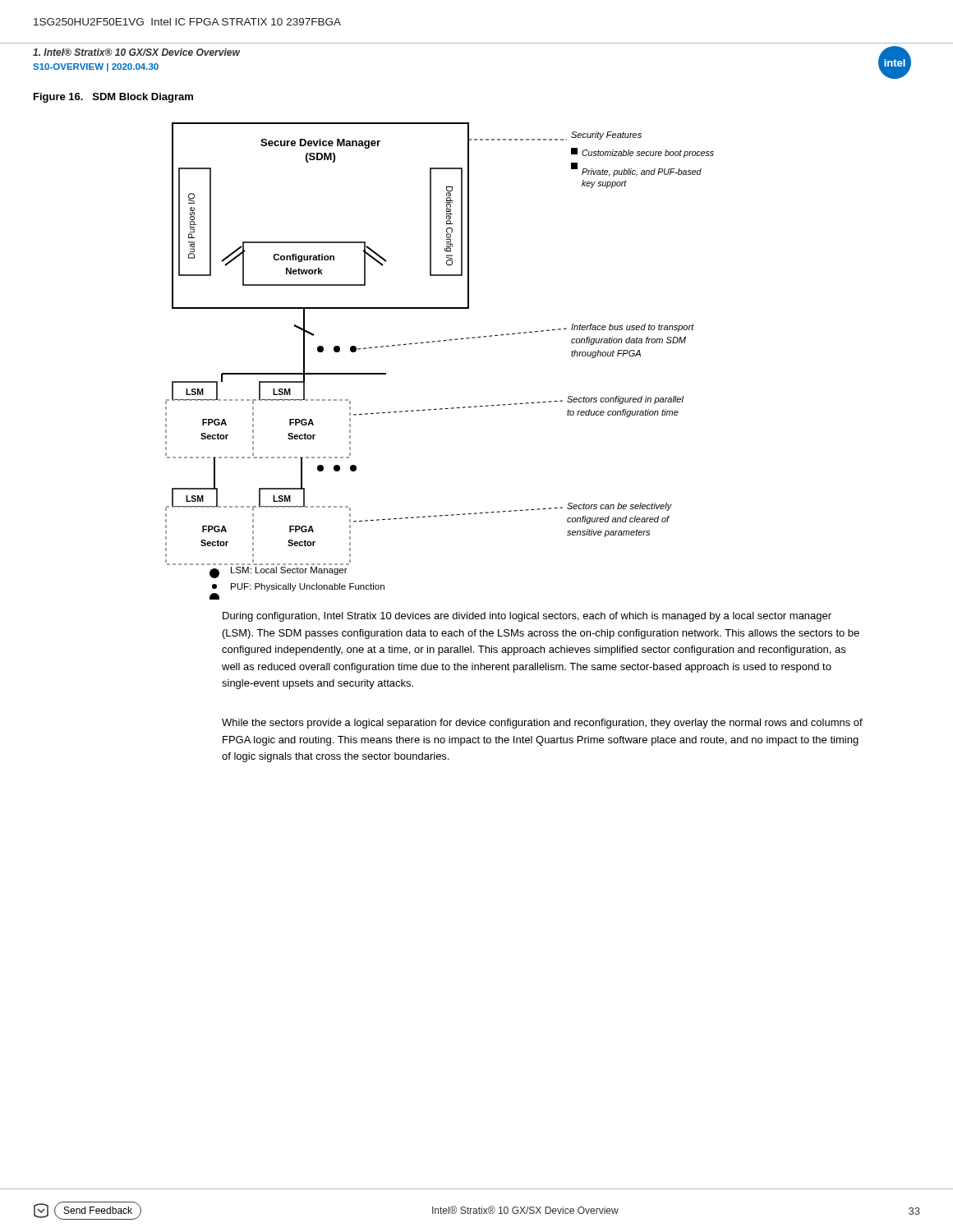Locate the text block starting "During configuration, Intel Stratix 10 devices are"
This screenshot has width=953, height=1232.
pyautogui.click(x=541, y=649)
